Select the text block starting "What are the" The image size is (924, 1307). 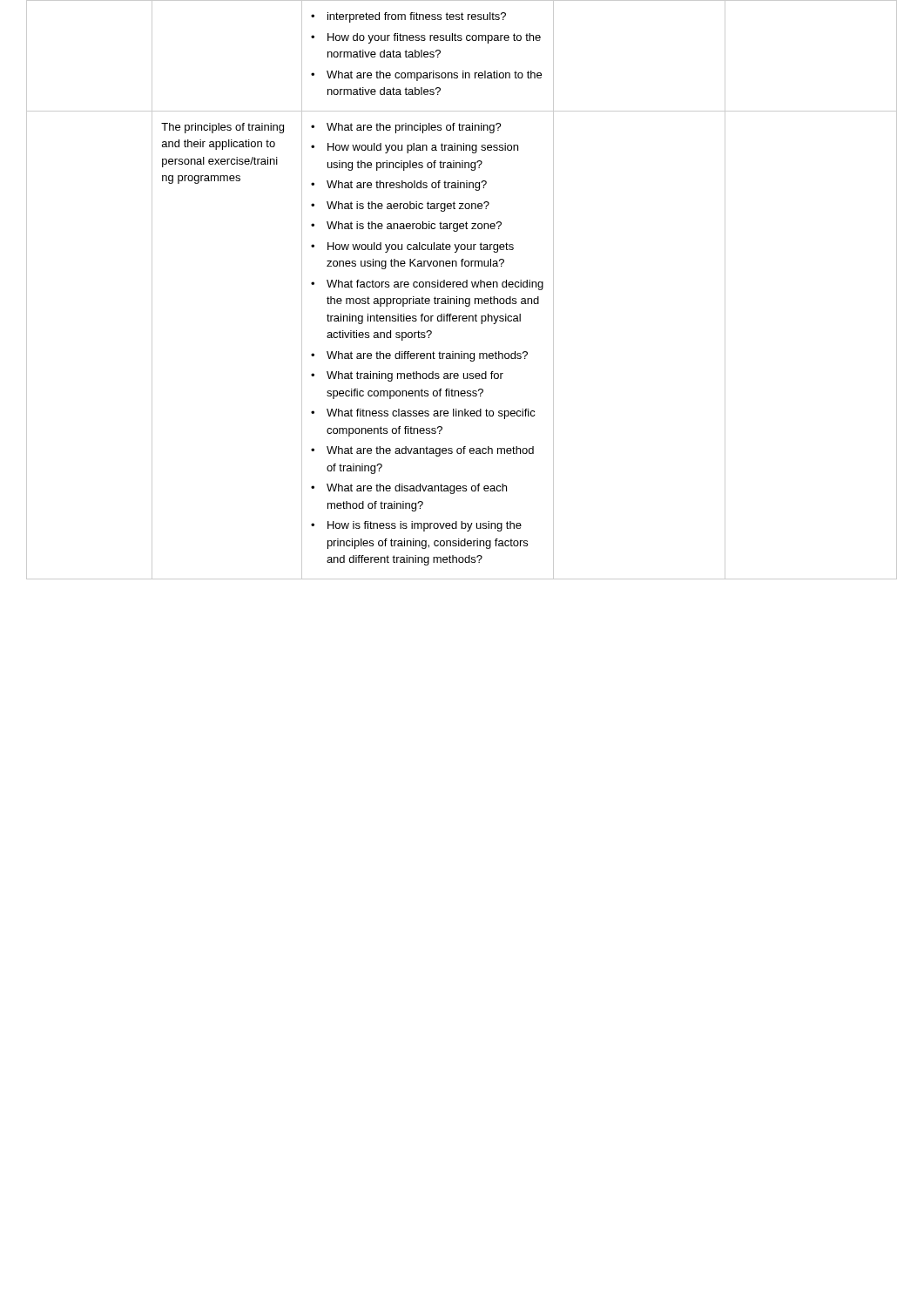pos(427,343)
